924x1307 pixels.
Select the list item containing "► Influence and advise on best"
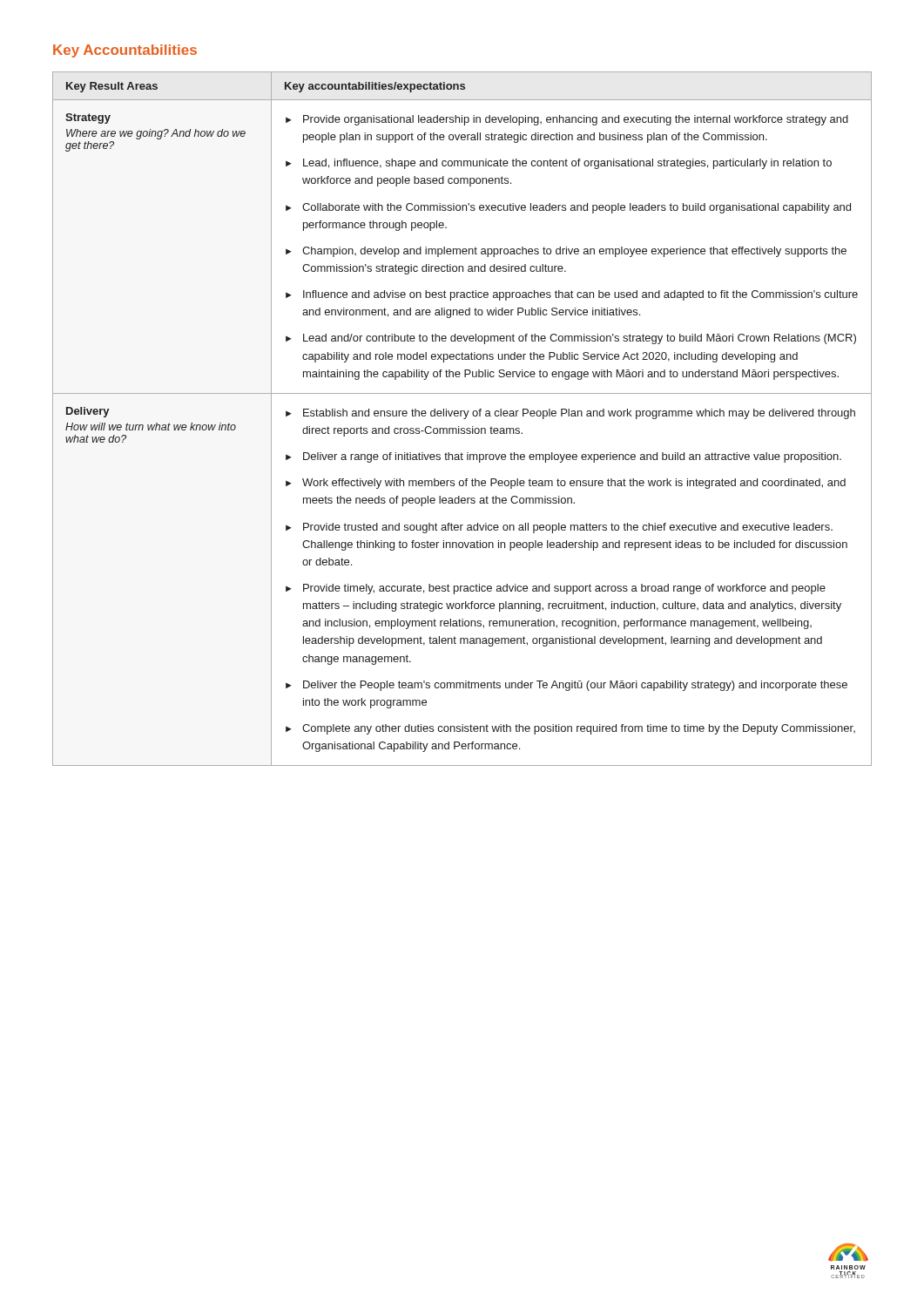(x=571, y=303)
